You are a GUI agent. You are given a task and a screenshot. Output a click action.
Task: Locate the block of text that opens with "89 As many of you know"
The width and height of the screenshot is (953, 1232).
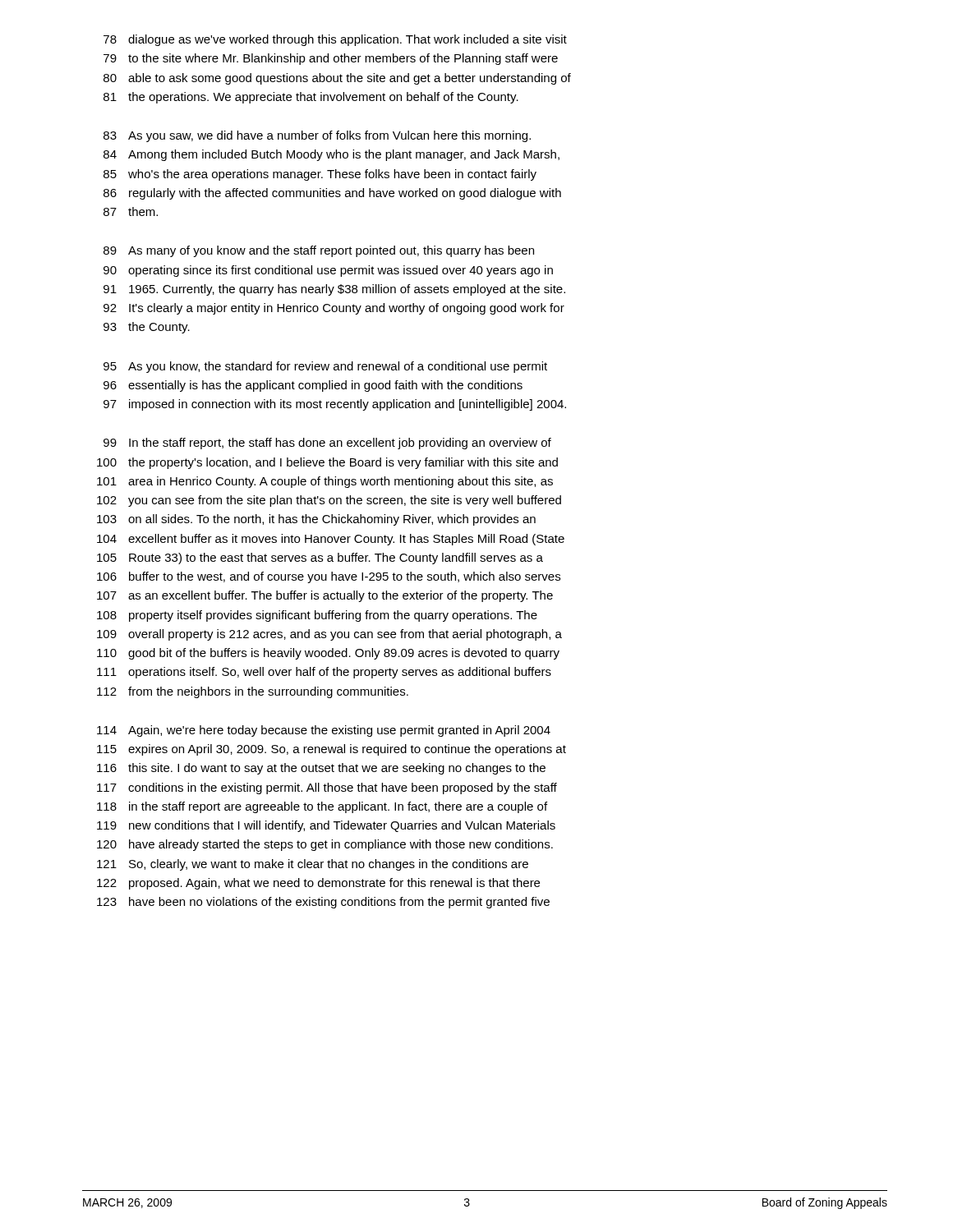tap(485, 289)
